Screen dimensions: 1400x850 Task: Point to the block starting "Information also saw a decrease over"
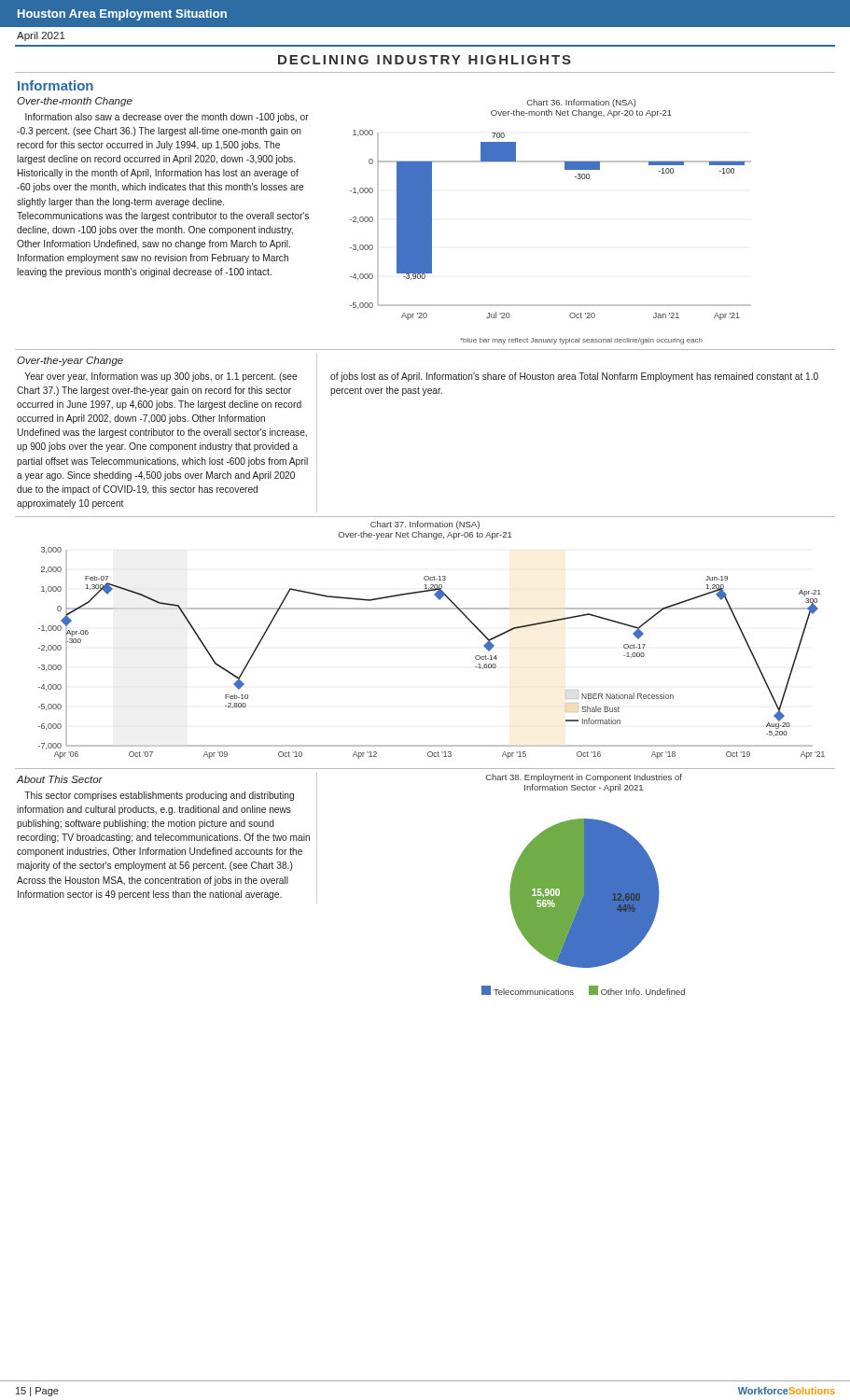coord(163,195)
